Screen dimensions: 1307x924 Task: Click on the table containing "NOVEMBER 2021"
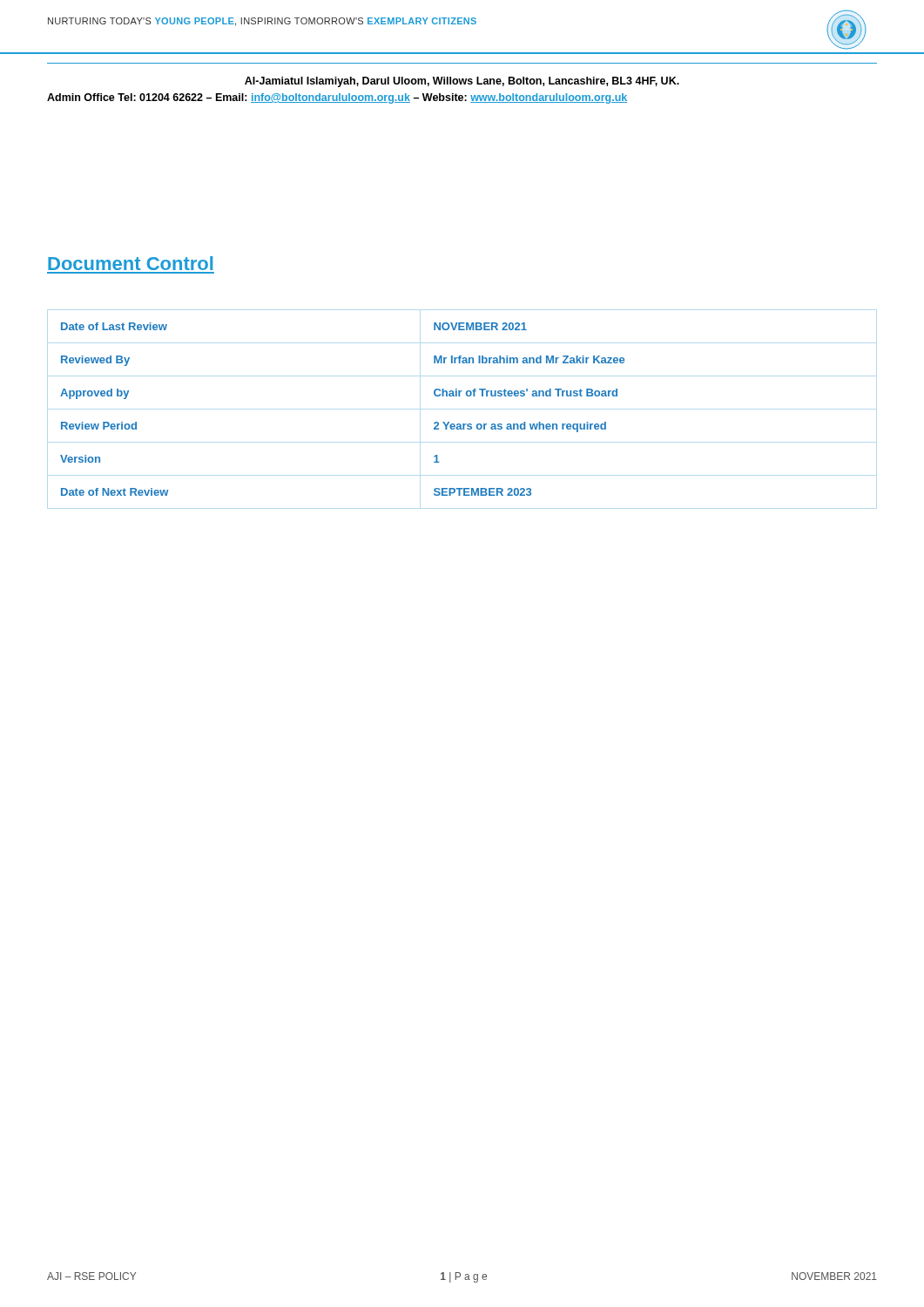[x=462, y=409]
